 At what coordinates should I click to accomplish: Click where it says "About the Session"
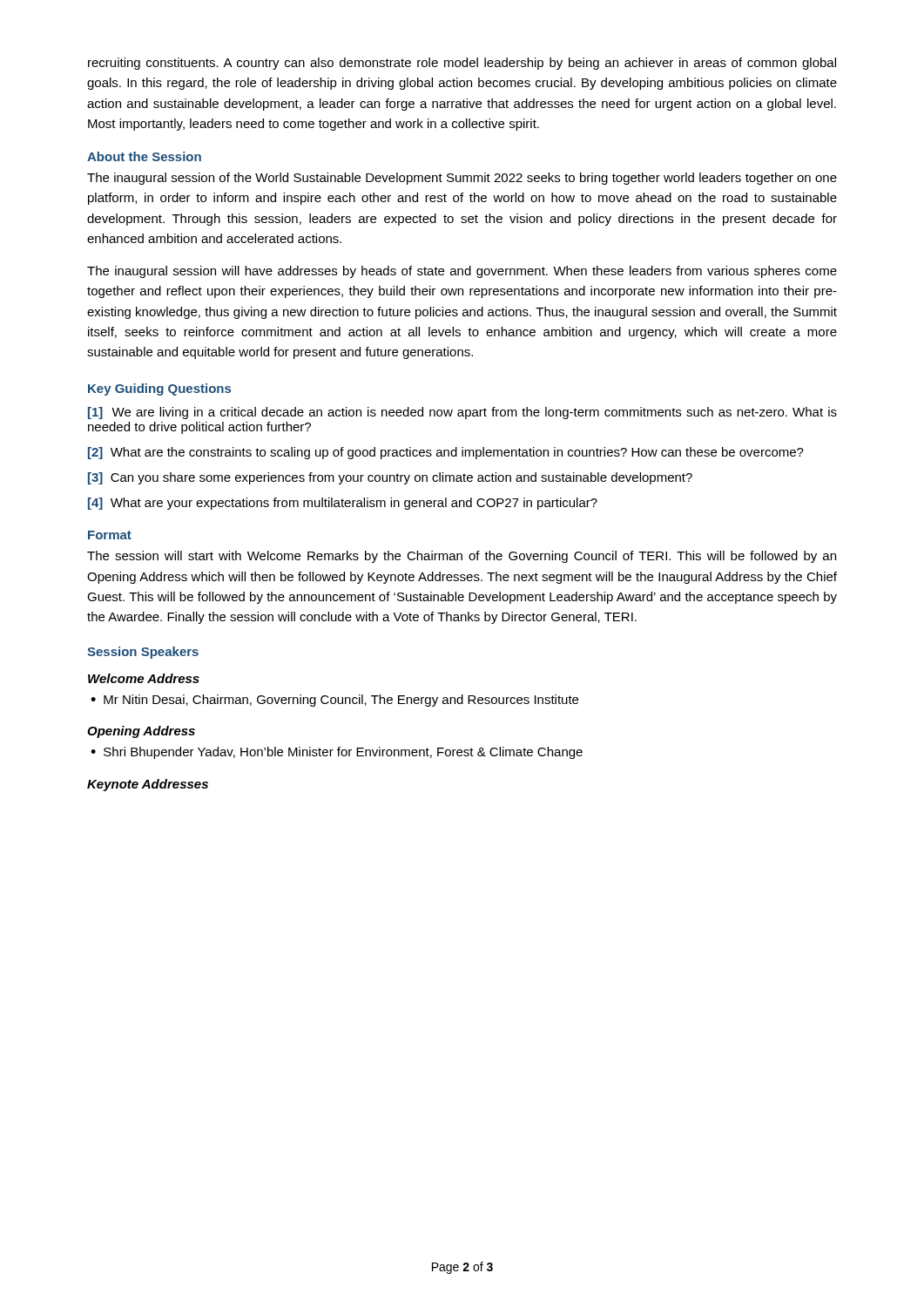pyautogui.click(x=144, y=156)
